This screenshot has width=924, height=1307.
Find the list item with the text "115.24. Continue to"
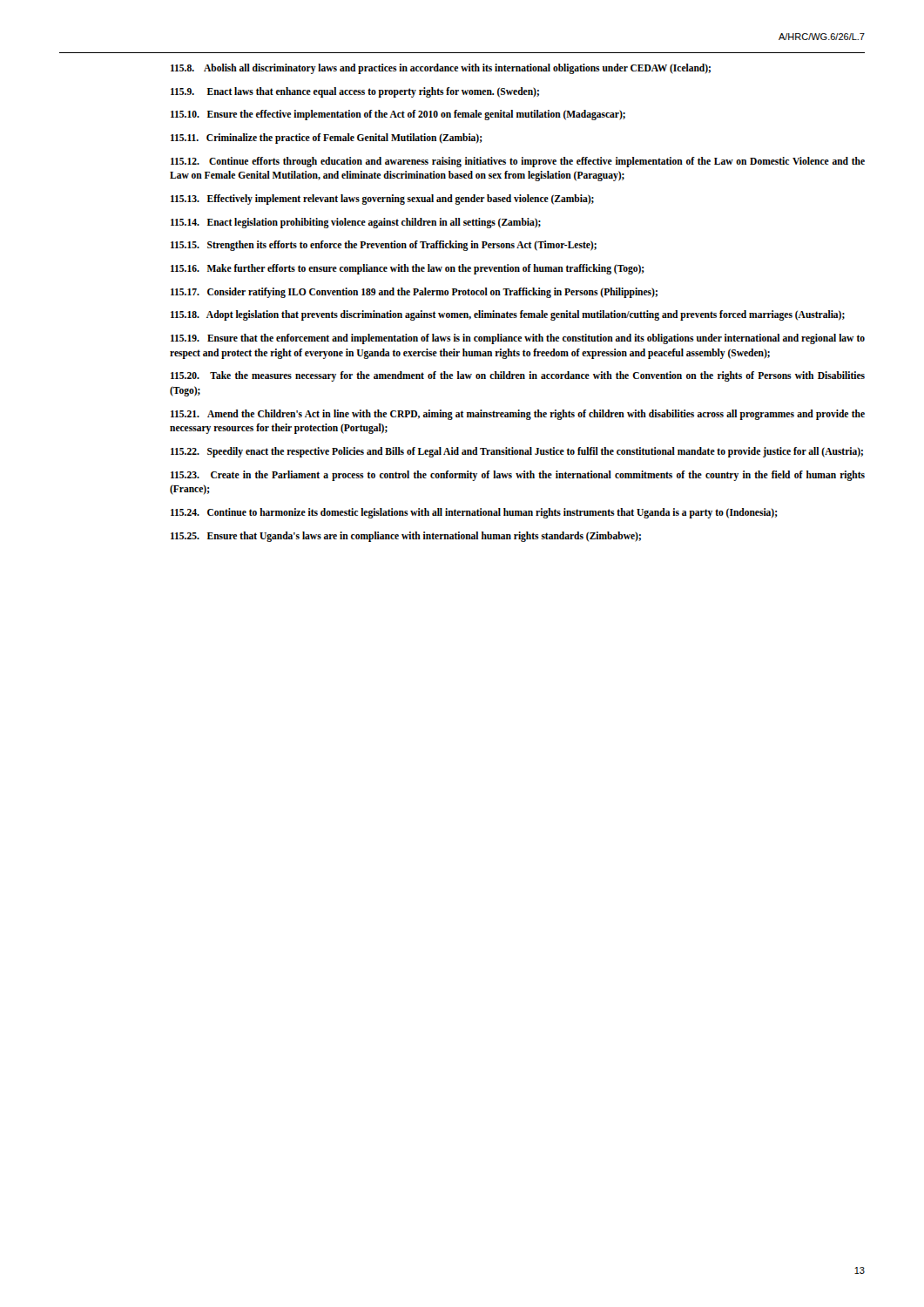(474, 512)
